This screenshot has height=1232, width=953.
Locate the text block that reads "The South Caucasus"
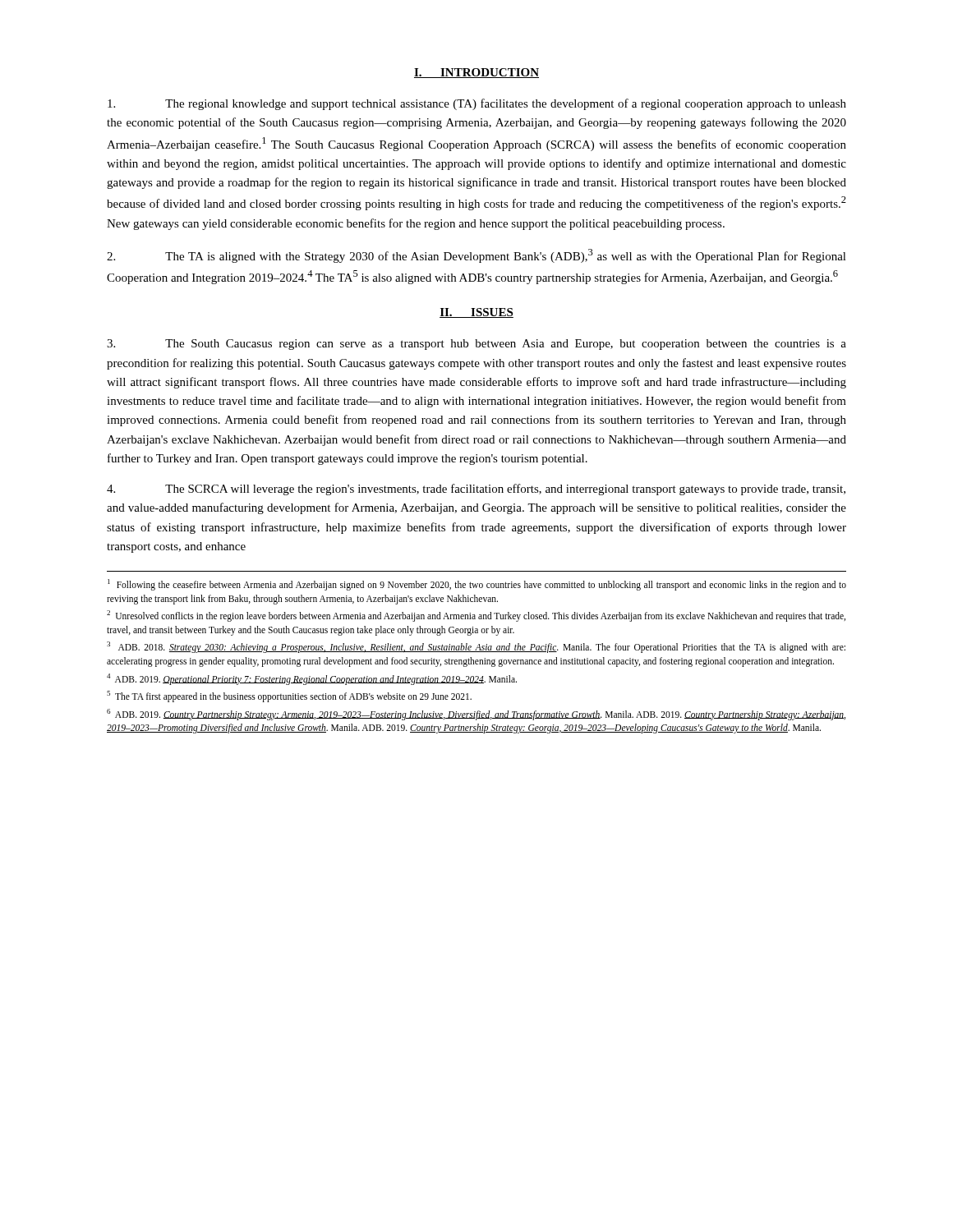tap(476, 401)
